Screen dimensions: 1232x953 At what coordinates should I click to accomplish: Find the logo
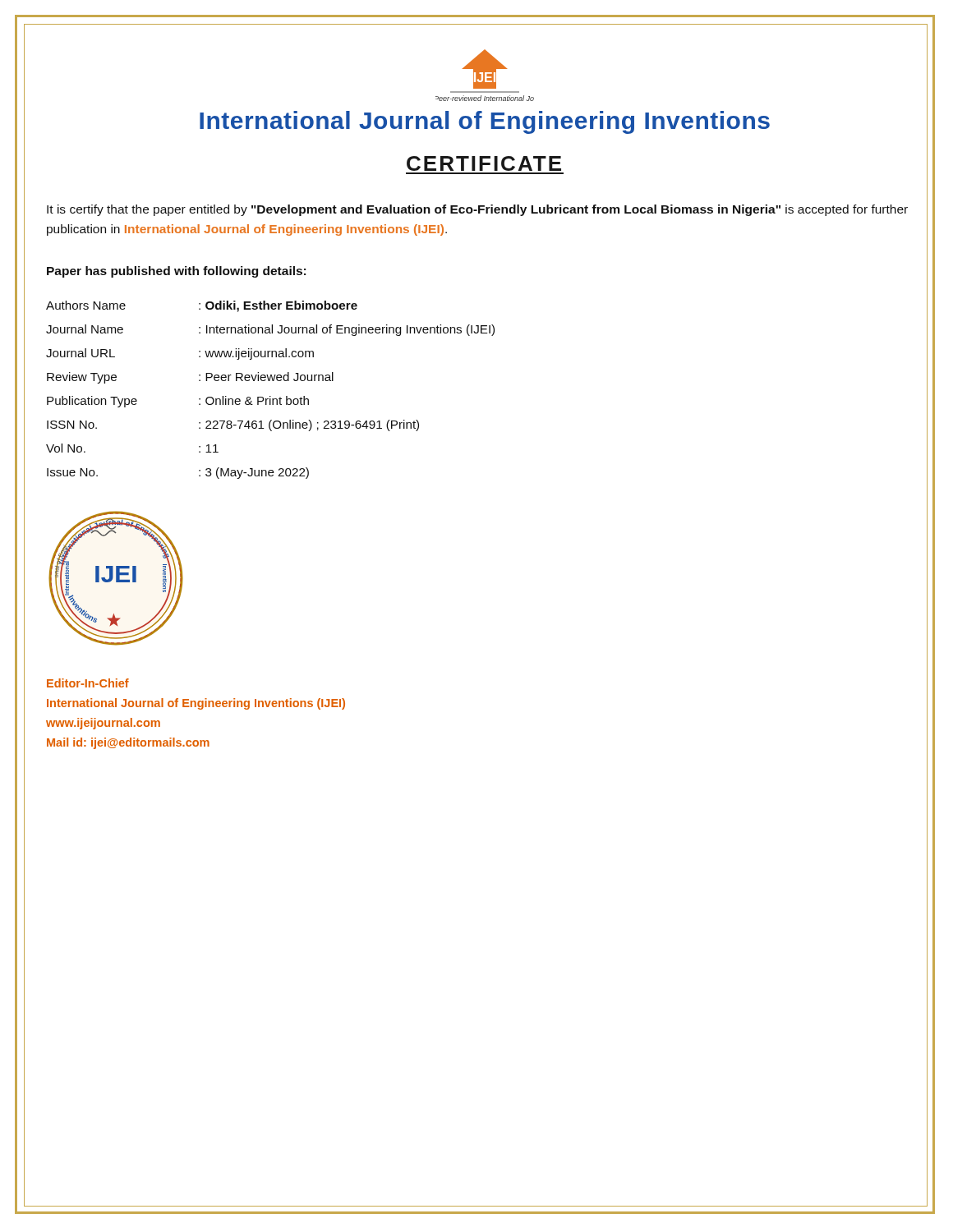485,75
